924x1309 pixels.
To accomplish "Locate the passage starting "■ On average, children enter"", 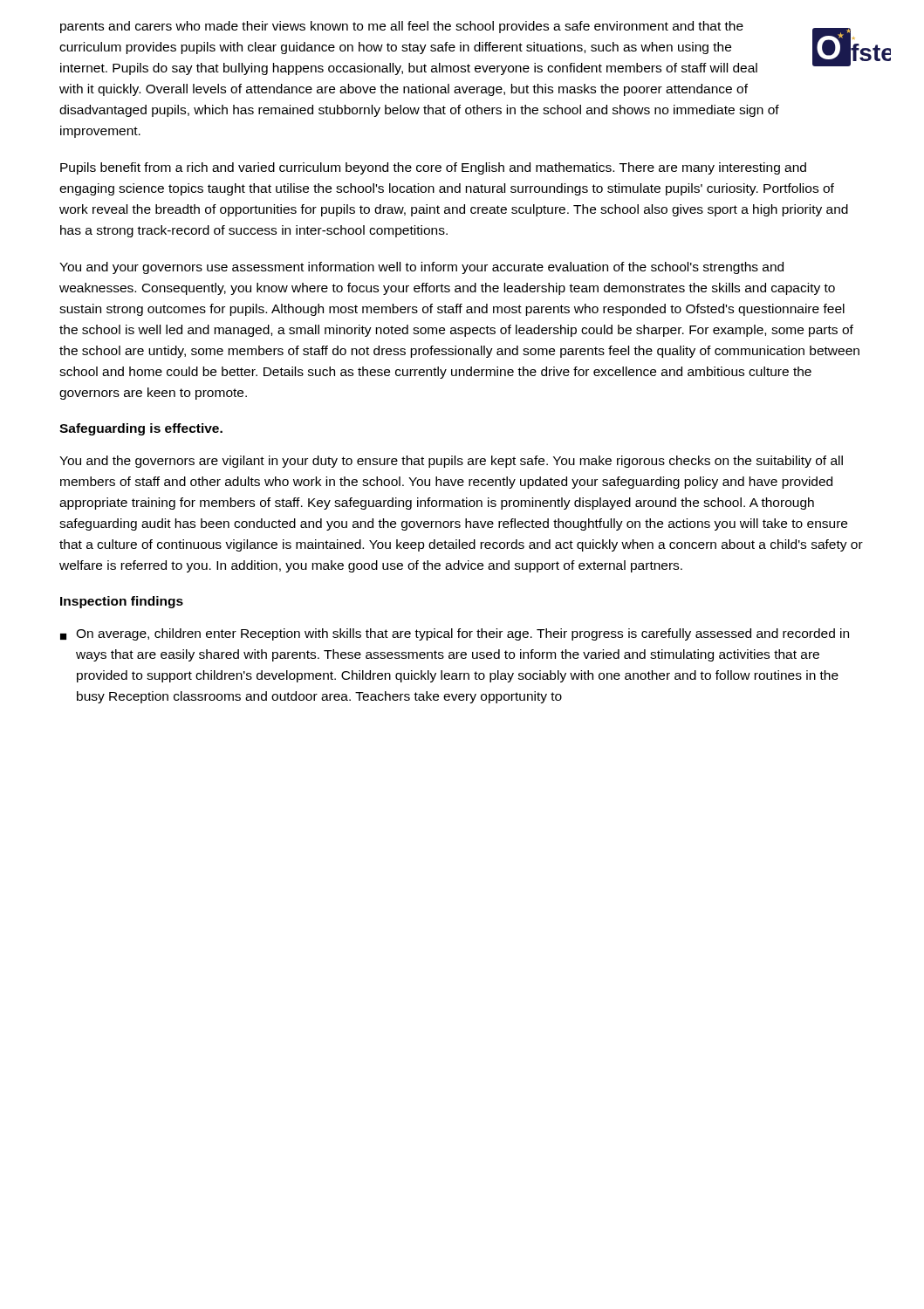I will [462, 665].
